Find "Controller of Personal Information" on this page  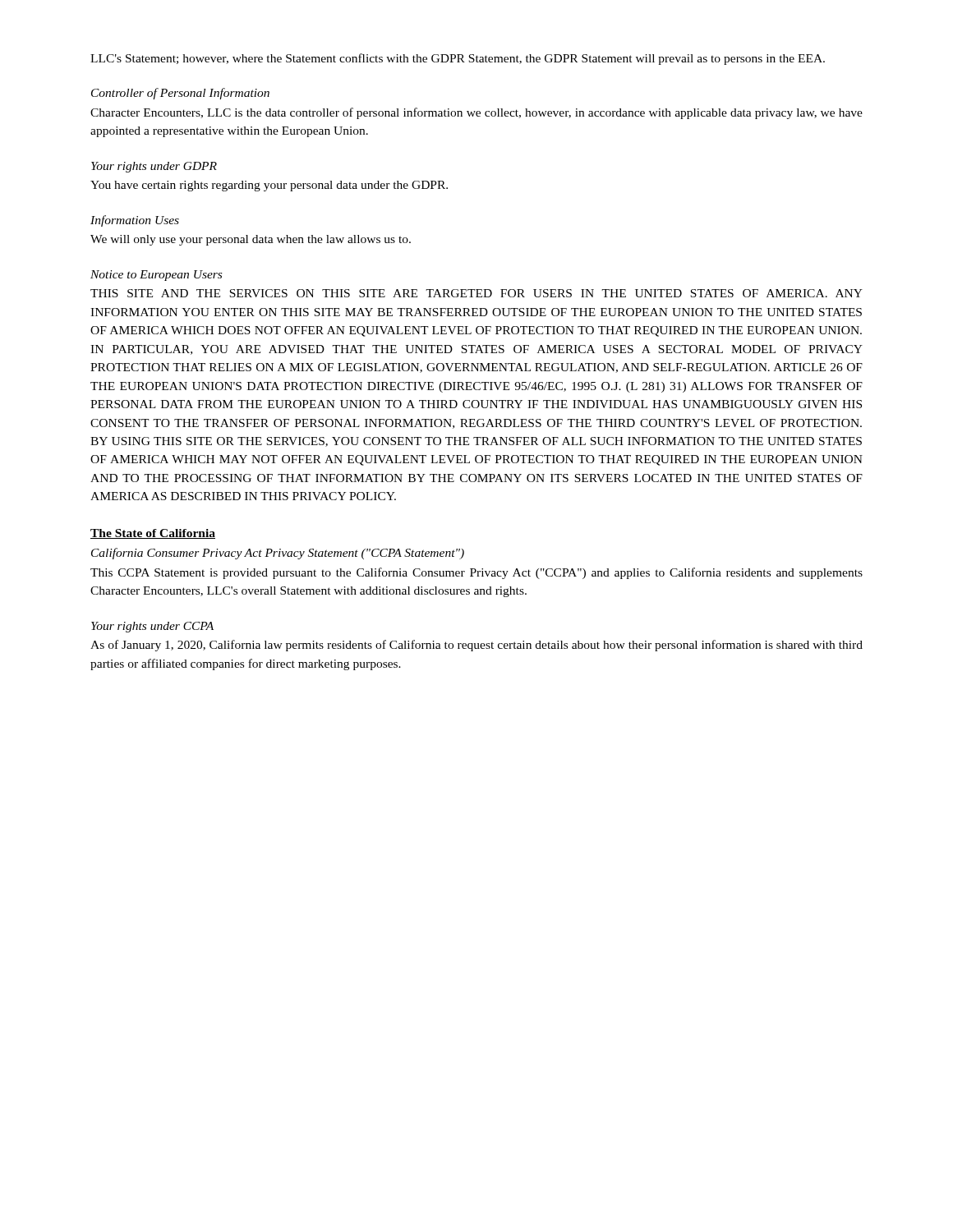pos(180,93)
